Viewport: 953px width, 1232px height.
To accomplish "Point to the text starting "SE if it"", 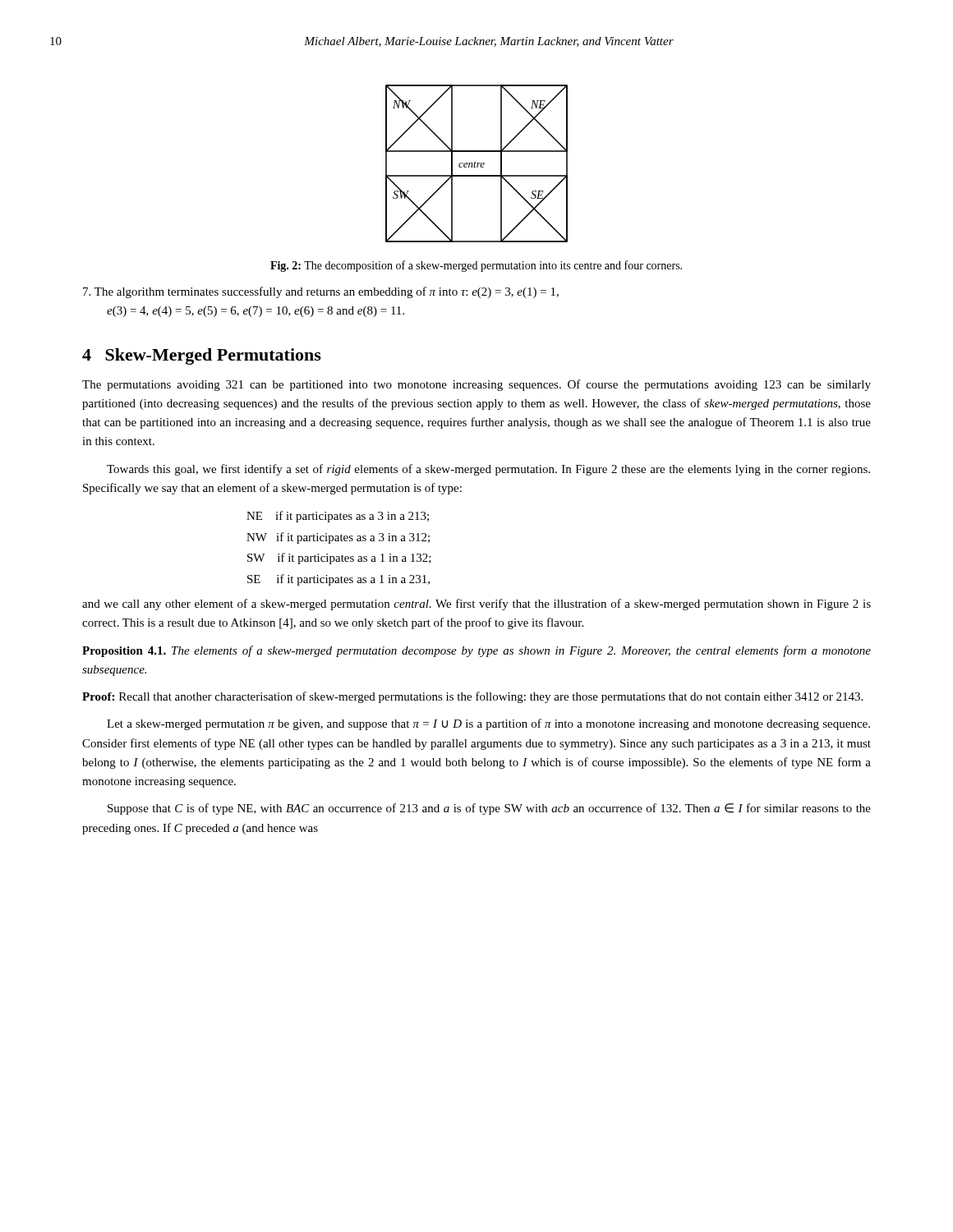I will [339, 579].
